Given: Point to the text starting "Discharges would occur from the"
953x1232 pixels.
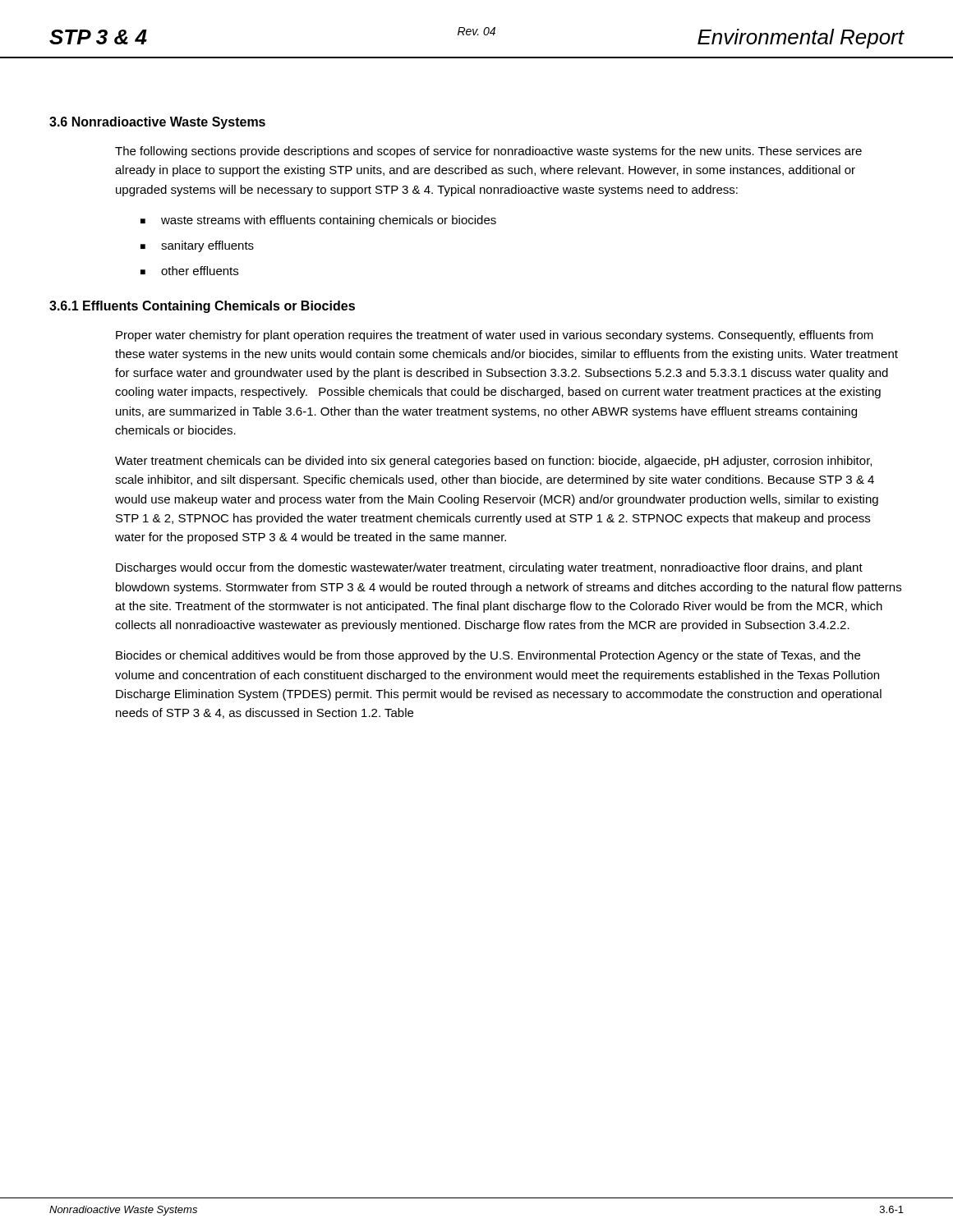Looking at the screenshot, I should 508,596.
